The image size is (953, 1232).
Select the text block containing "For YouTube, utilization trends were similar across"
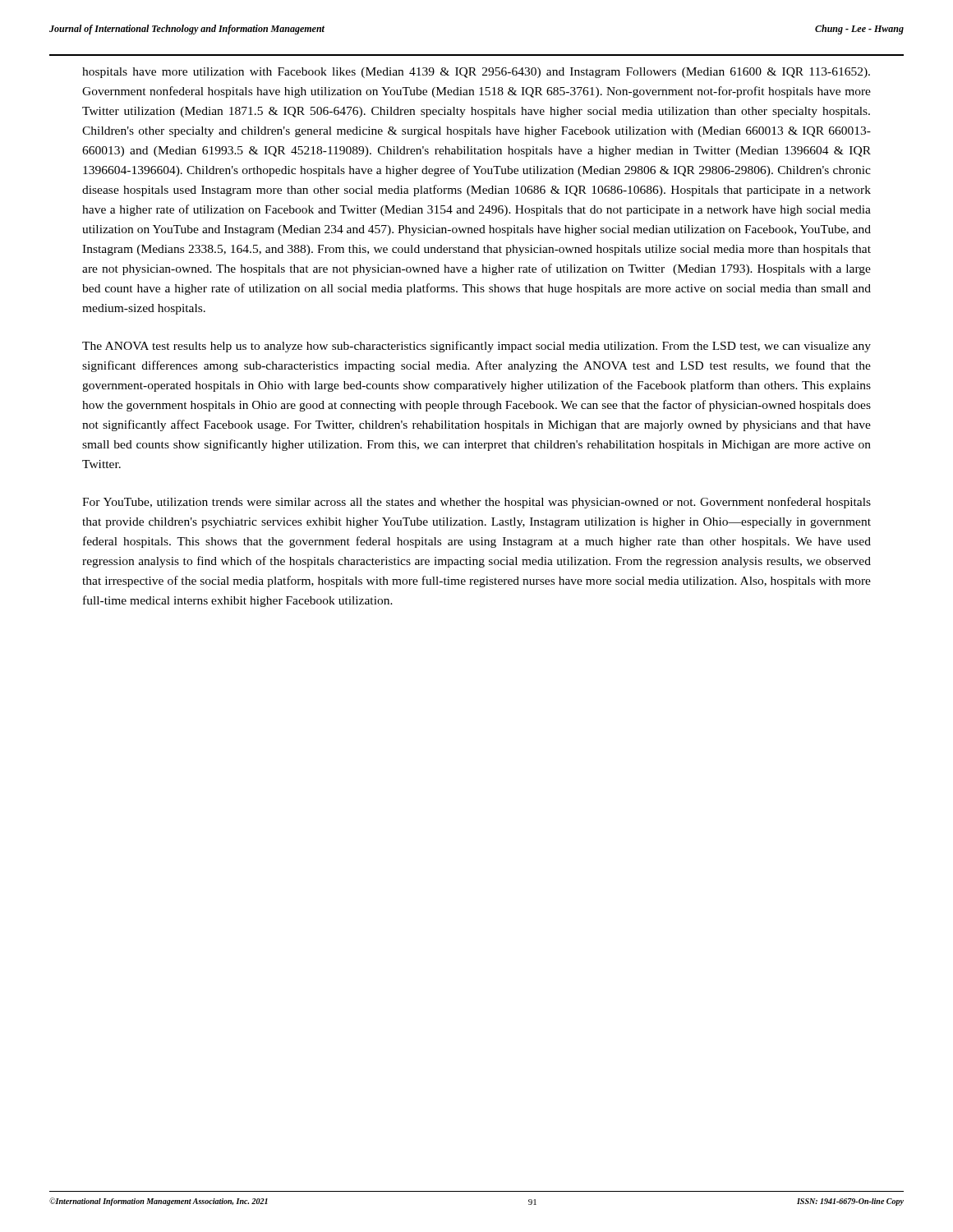pyautogui.click(x=476, y=551)
